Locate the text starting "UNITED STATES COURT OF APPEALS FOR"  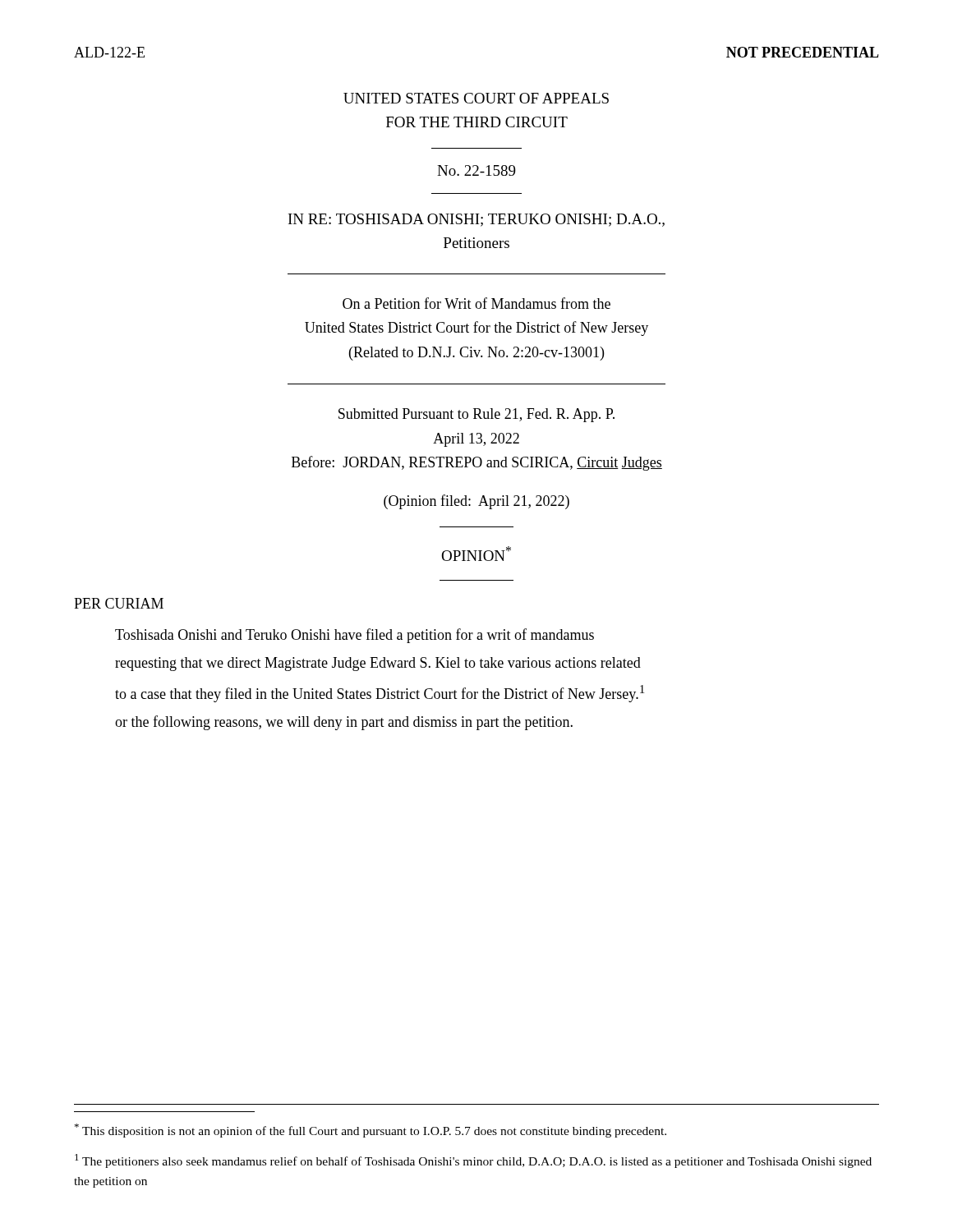click(x=476, y=110)
